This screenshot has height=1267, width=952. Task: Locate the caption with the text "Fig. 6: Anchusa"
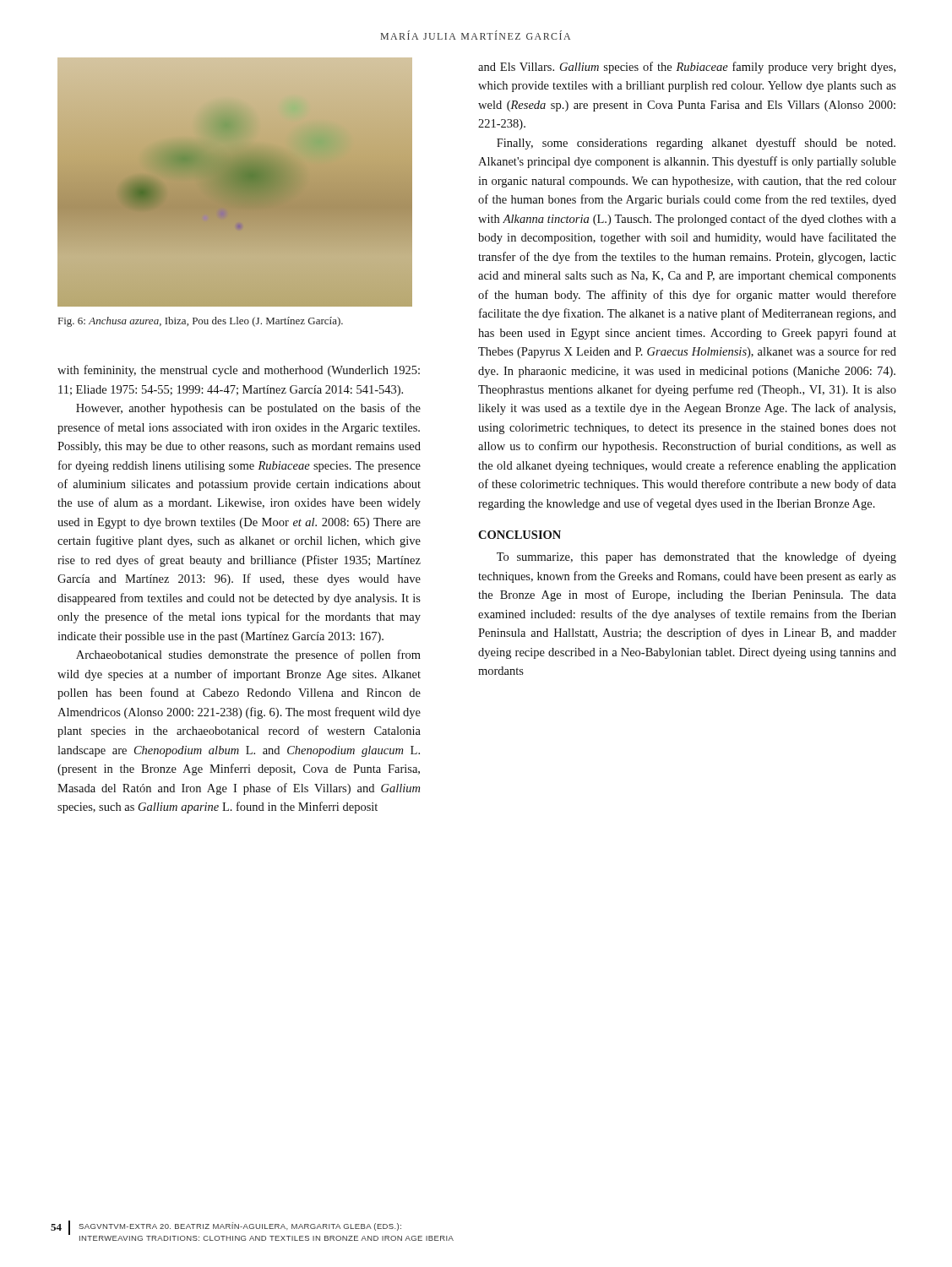click(200, 321)
